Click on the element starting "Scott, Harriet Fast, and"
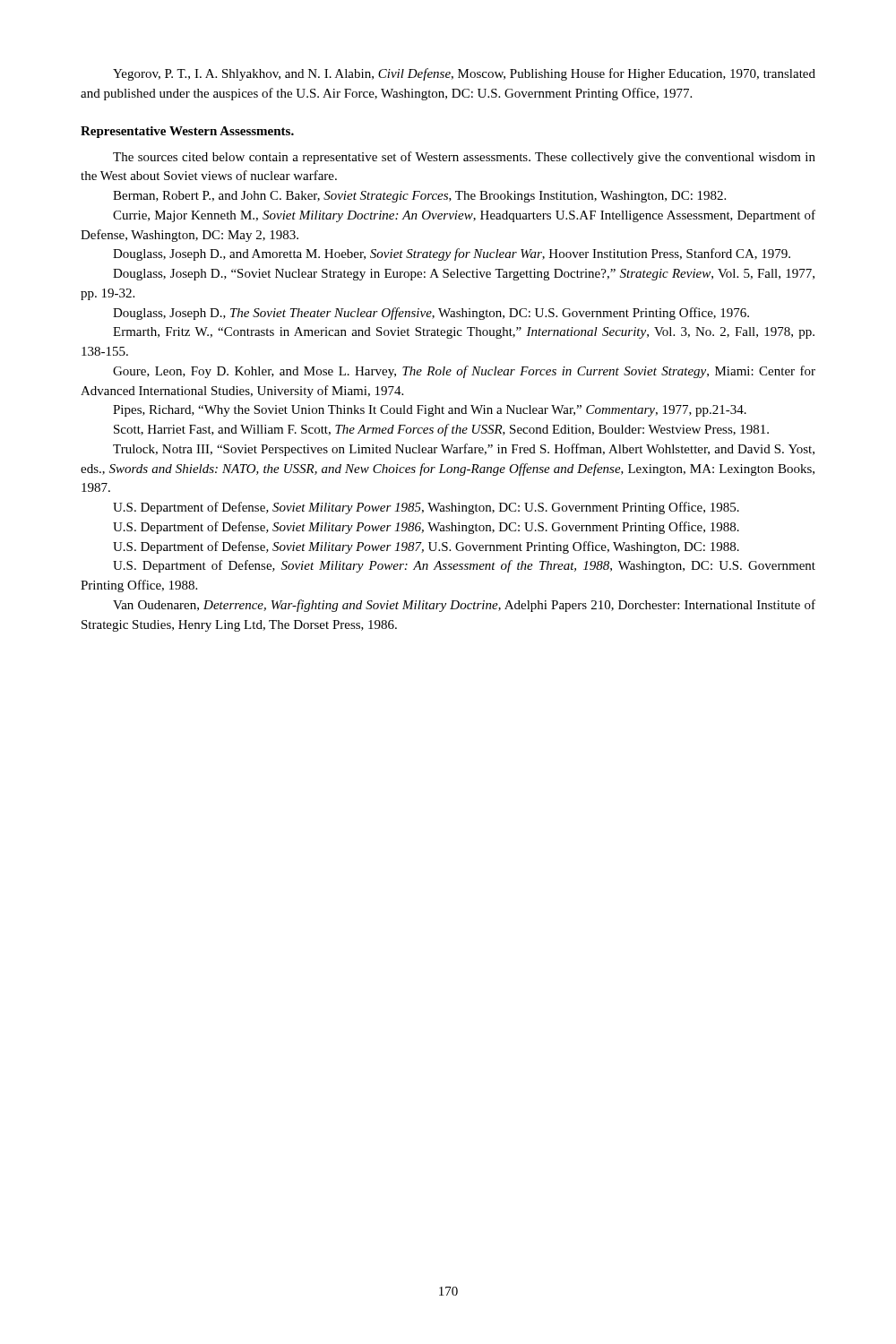The height and width of the screenshot is (1344, 896). tap(441, 429)
